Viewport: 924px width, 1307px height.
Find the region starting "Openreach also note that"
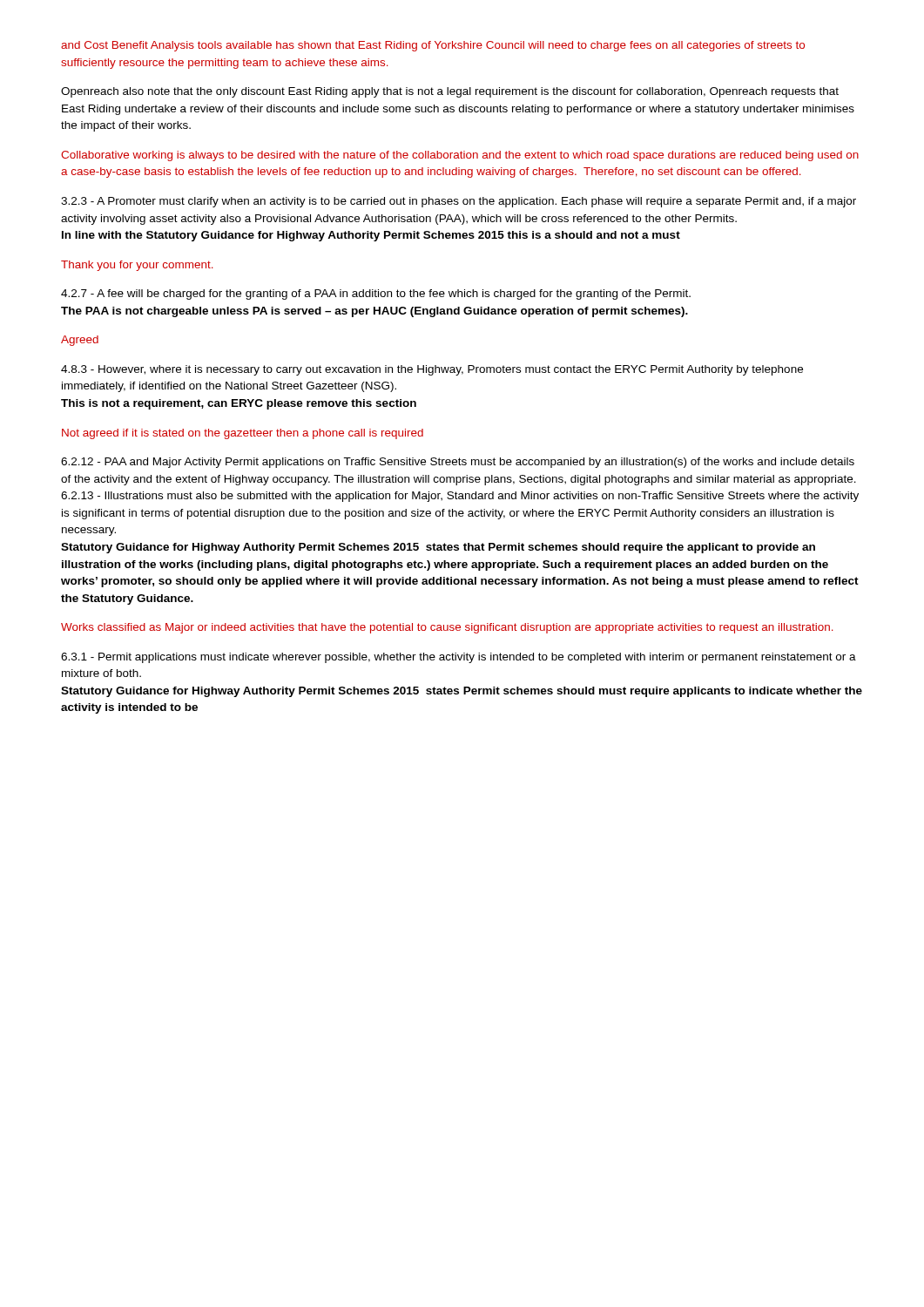(x=458, y=108)
